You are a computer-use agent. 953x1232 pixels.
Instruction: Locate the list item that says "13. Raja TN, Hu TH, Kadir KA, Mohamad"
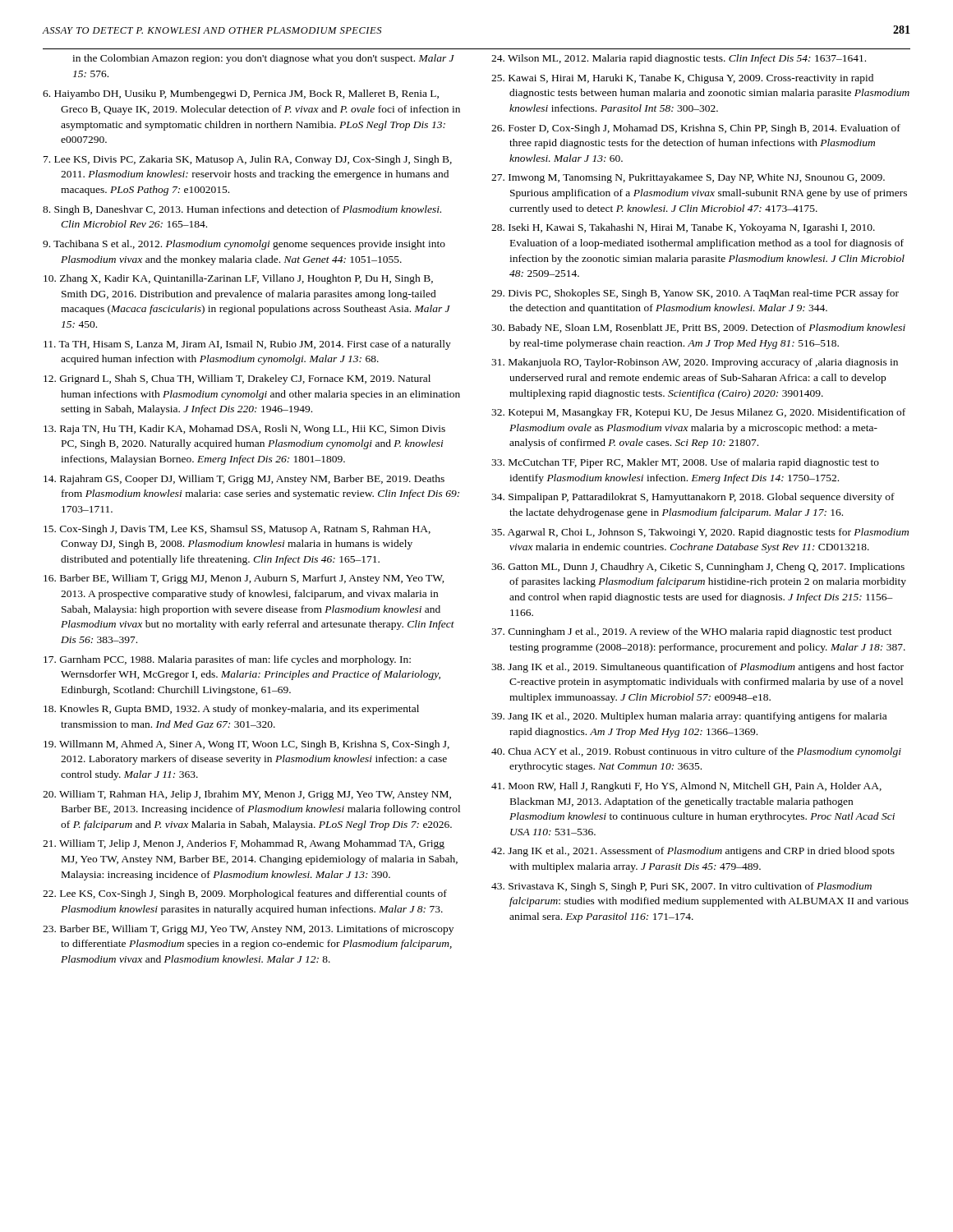(x=244, y=443)
